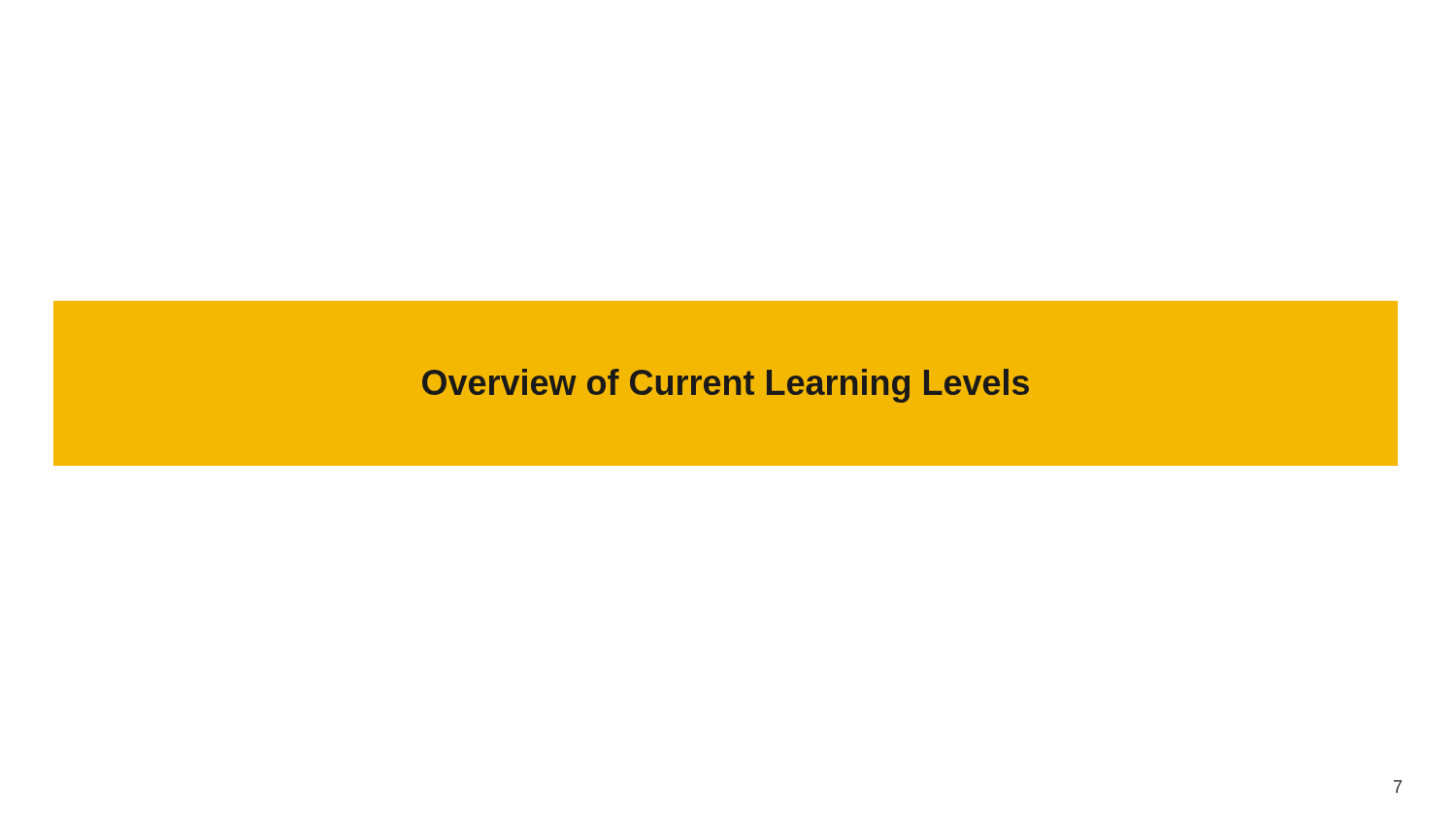Find the passage starting "Overview of Current Learning Levels"
Screen dimensions: 819x1456
click(726, 383)
